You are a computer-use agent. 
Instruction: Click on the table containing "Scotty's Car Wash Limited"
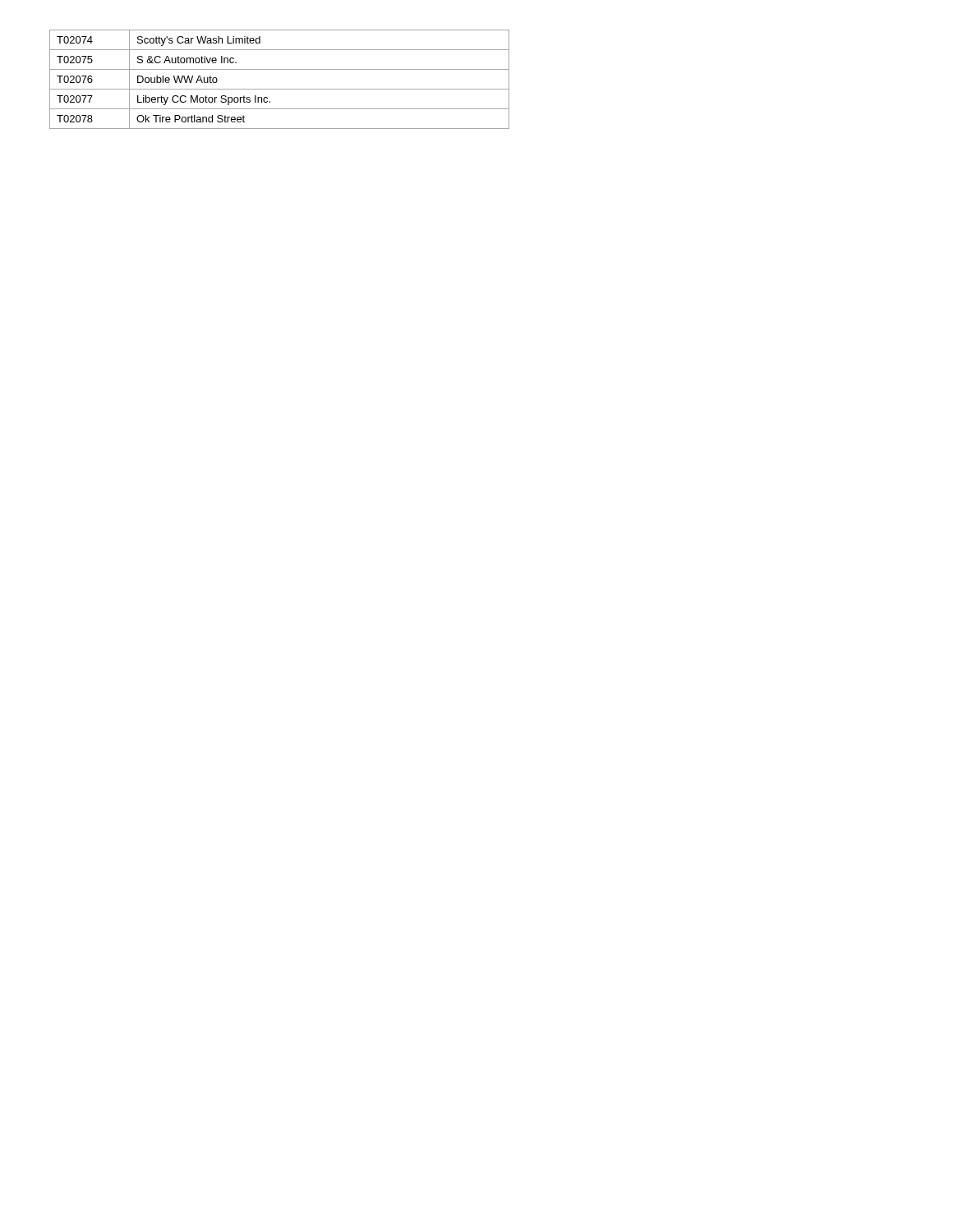[x=279, y=79]
